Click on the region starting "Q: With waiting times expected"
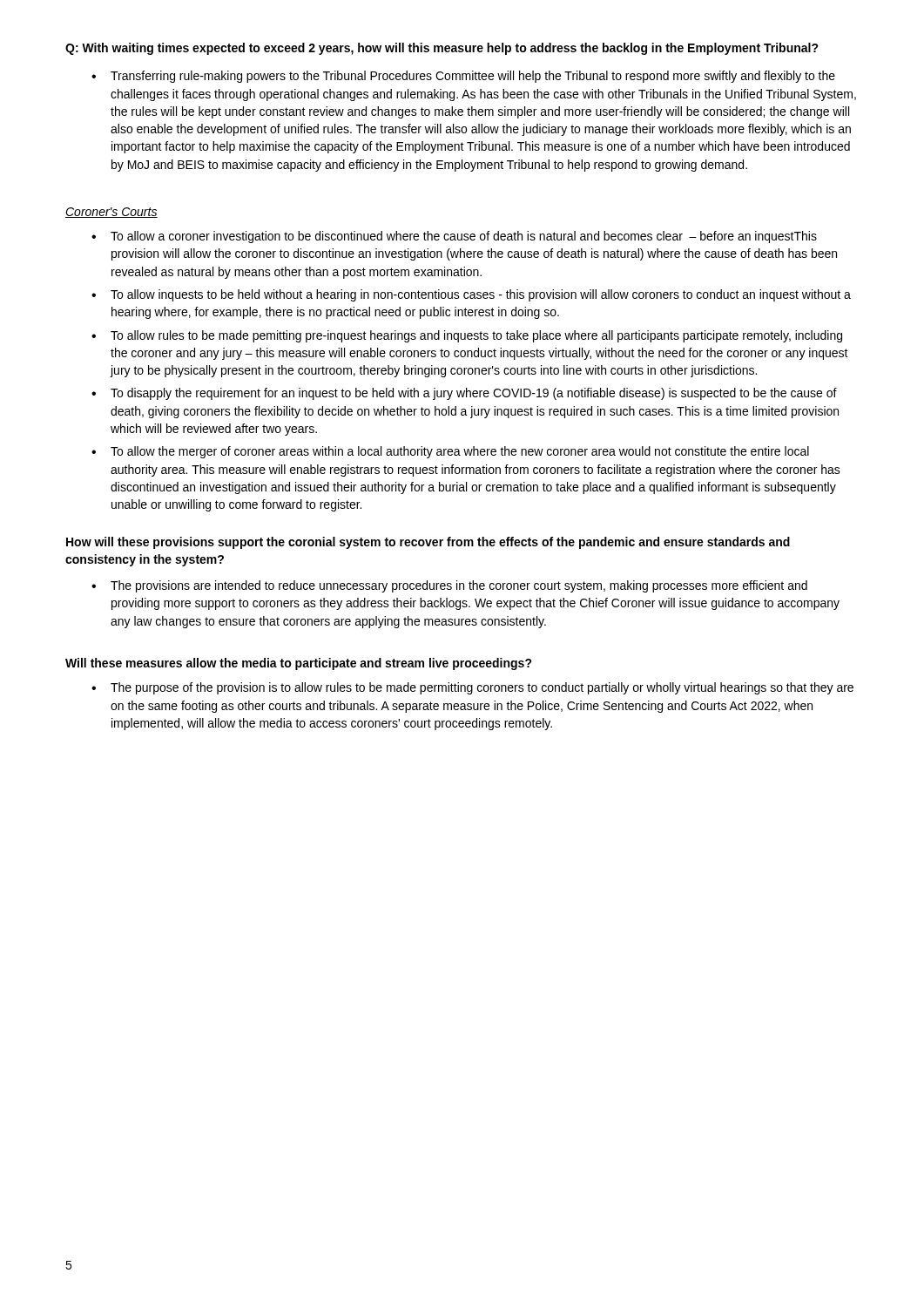The image size is (924, 1307). tap(442, 48)
